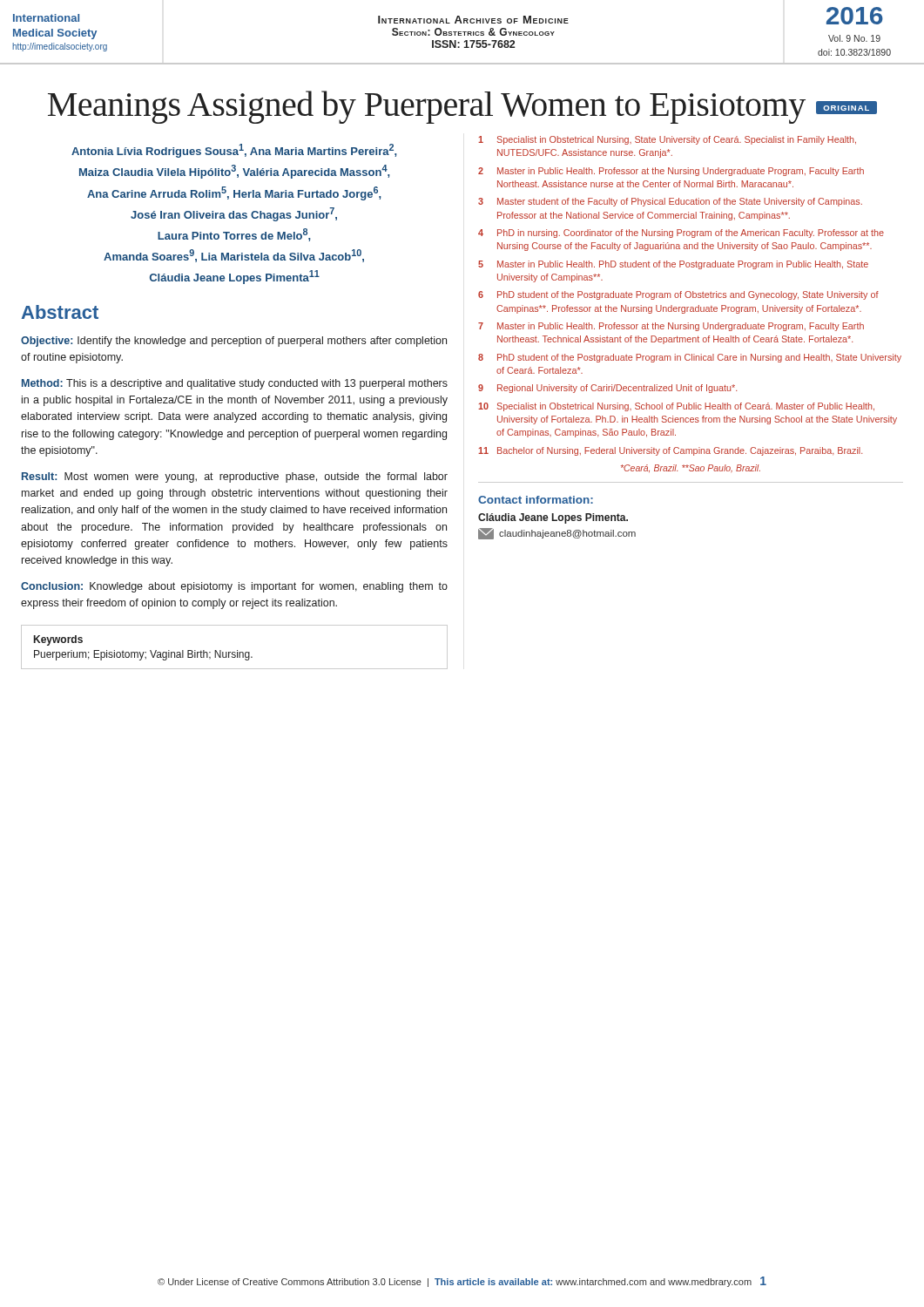
Task: Locate the title that says "Meanings Assigned by Puerperal"
Action: 462,104
